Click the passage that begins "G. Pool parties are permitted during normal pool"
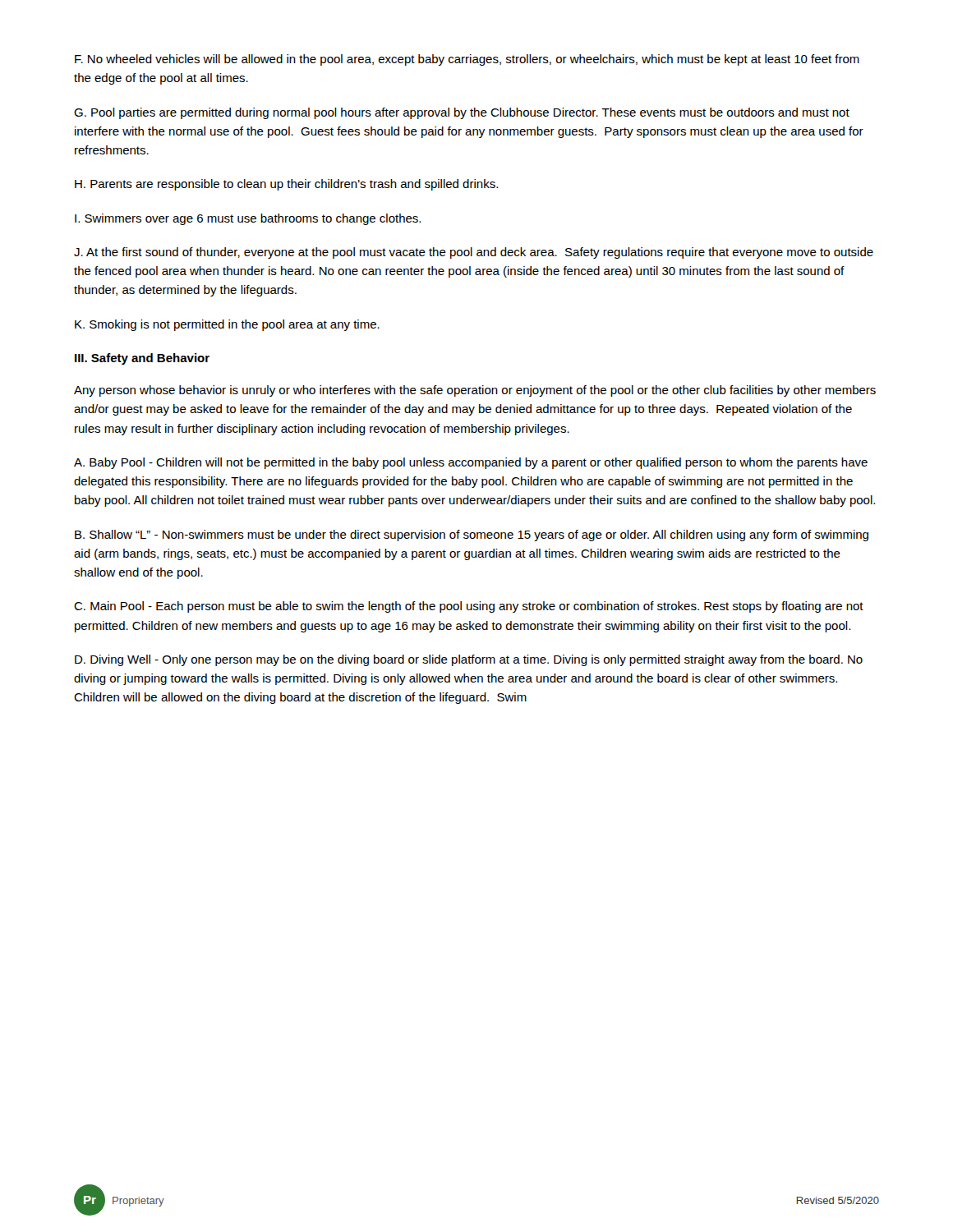Screen dimensions: 1232x953 click(468, 131)
